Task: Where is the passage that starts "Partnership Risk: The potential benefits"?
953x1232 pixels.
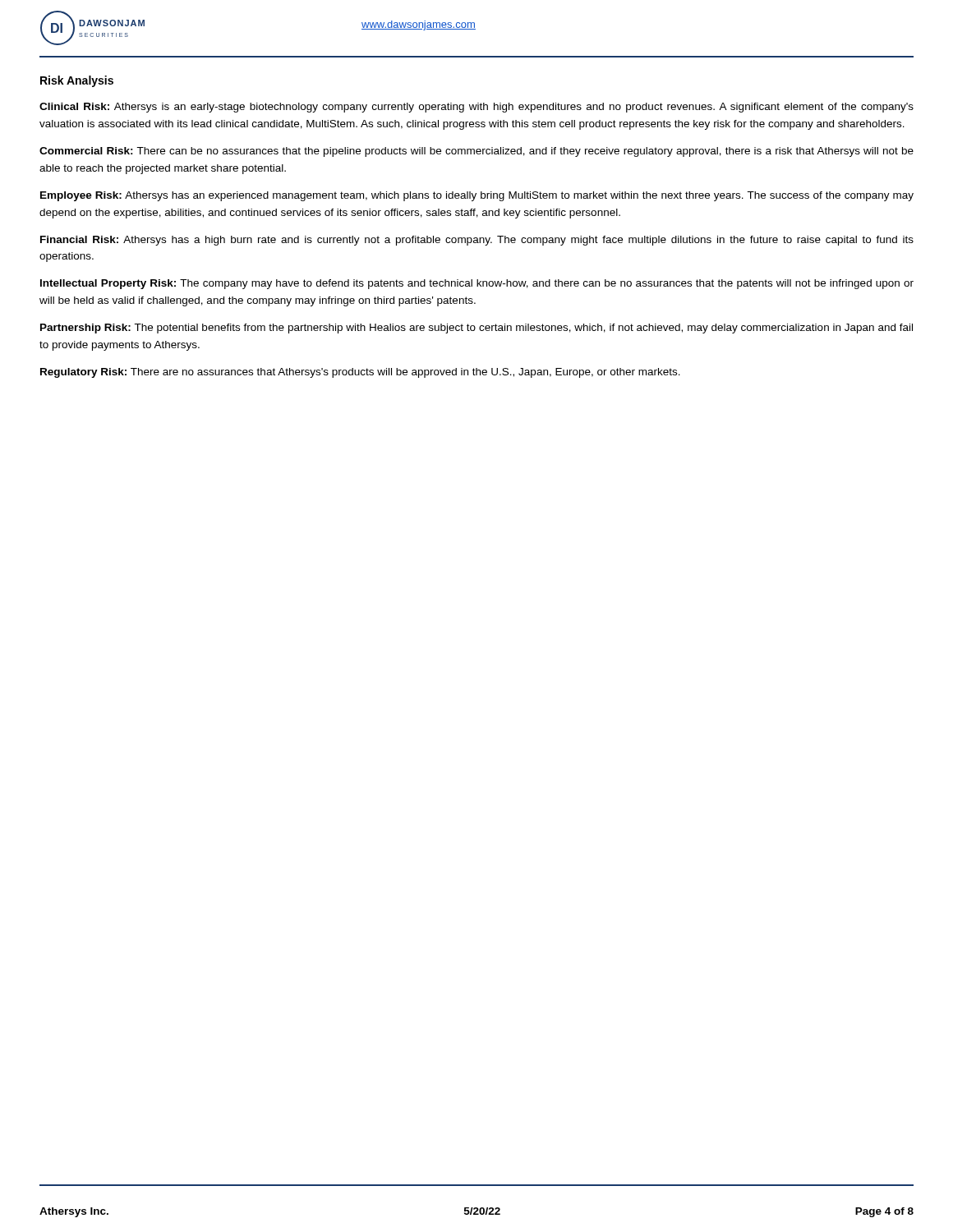Action: pos(476,336)
